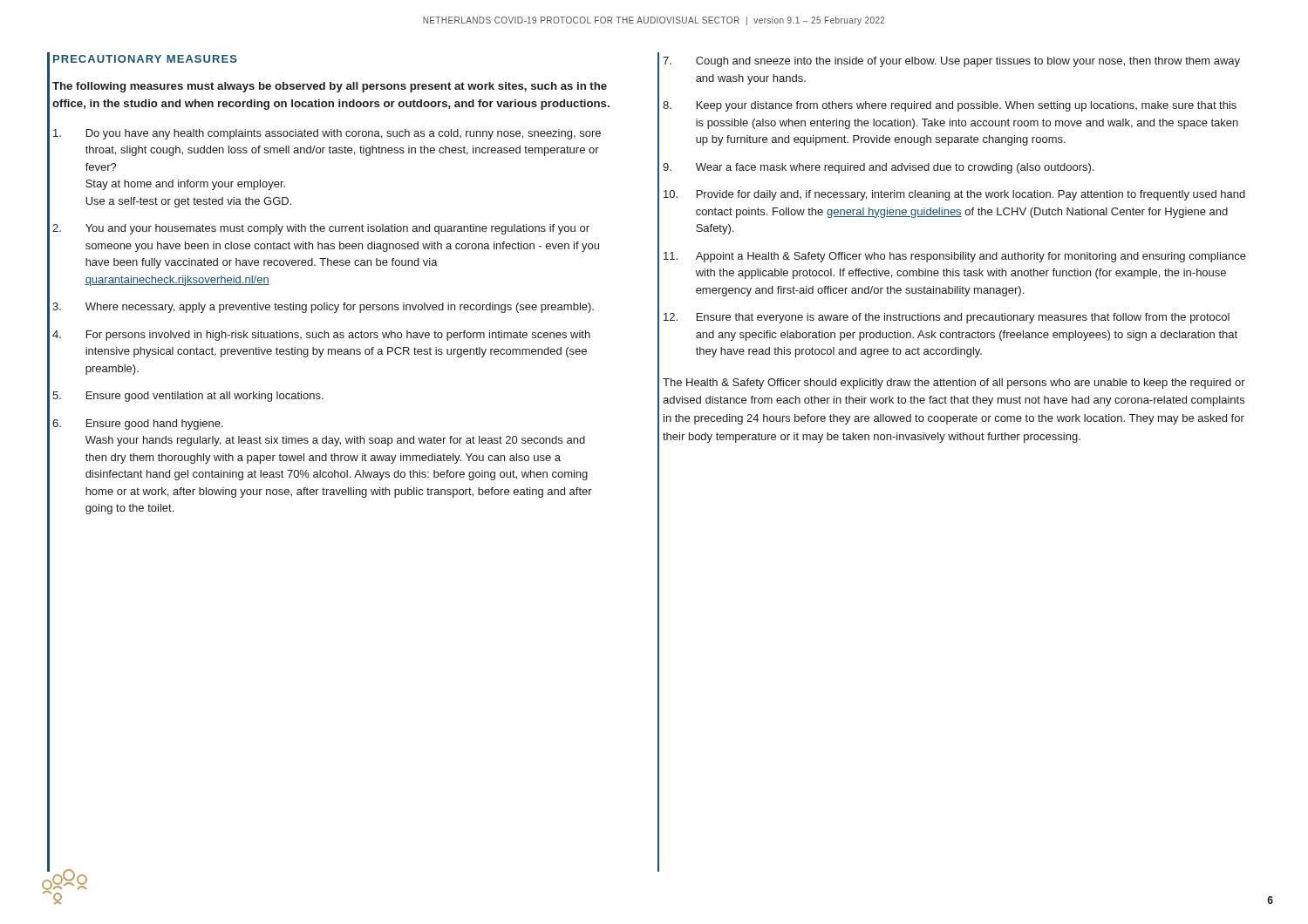The image size is (1308, 924).
Task: Locate the block of text that opens with "2. You and your housemates"
Action: coord(327,254)
